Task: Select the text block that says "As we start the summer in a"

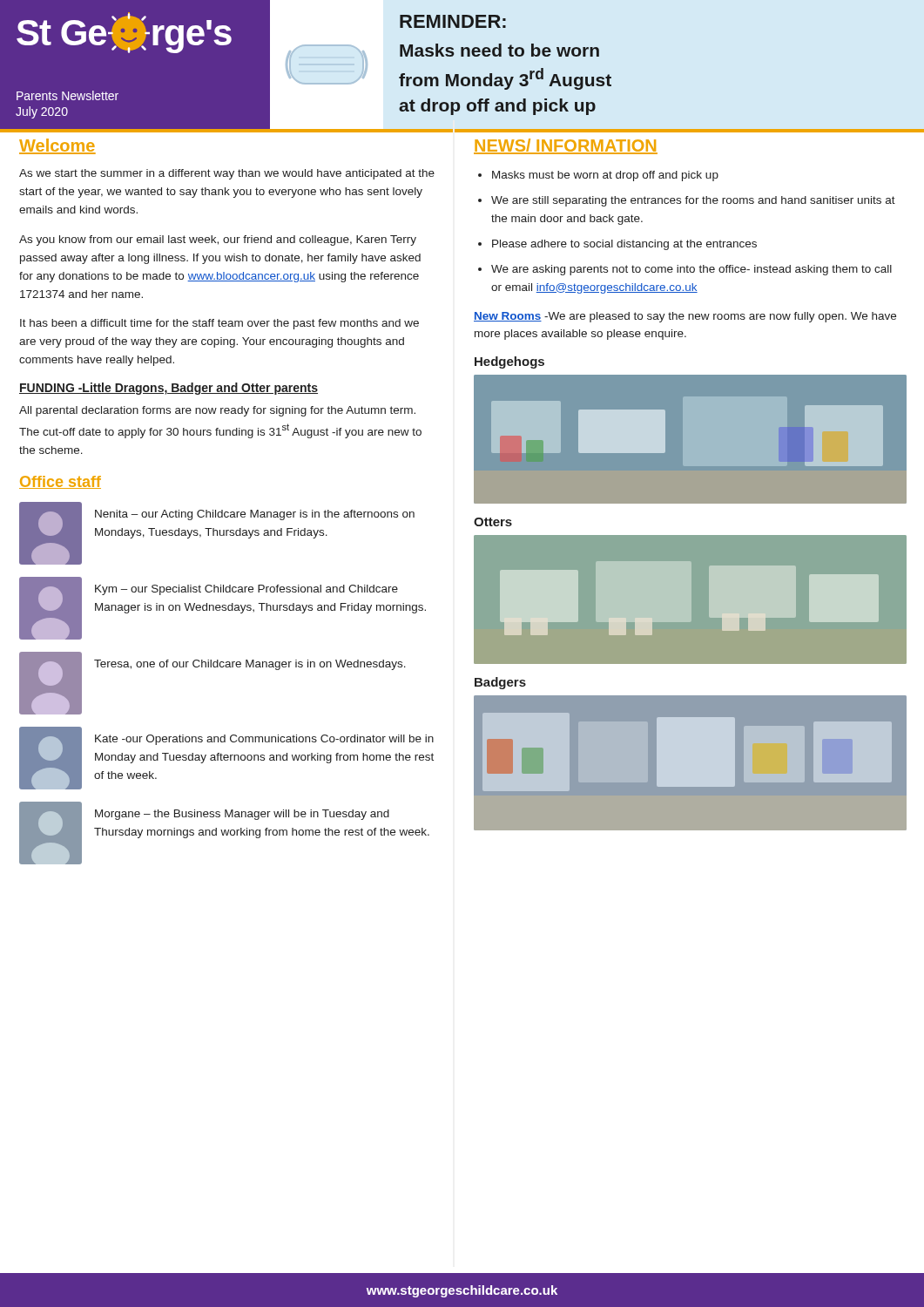Action: tap(227, 191)
